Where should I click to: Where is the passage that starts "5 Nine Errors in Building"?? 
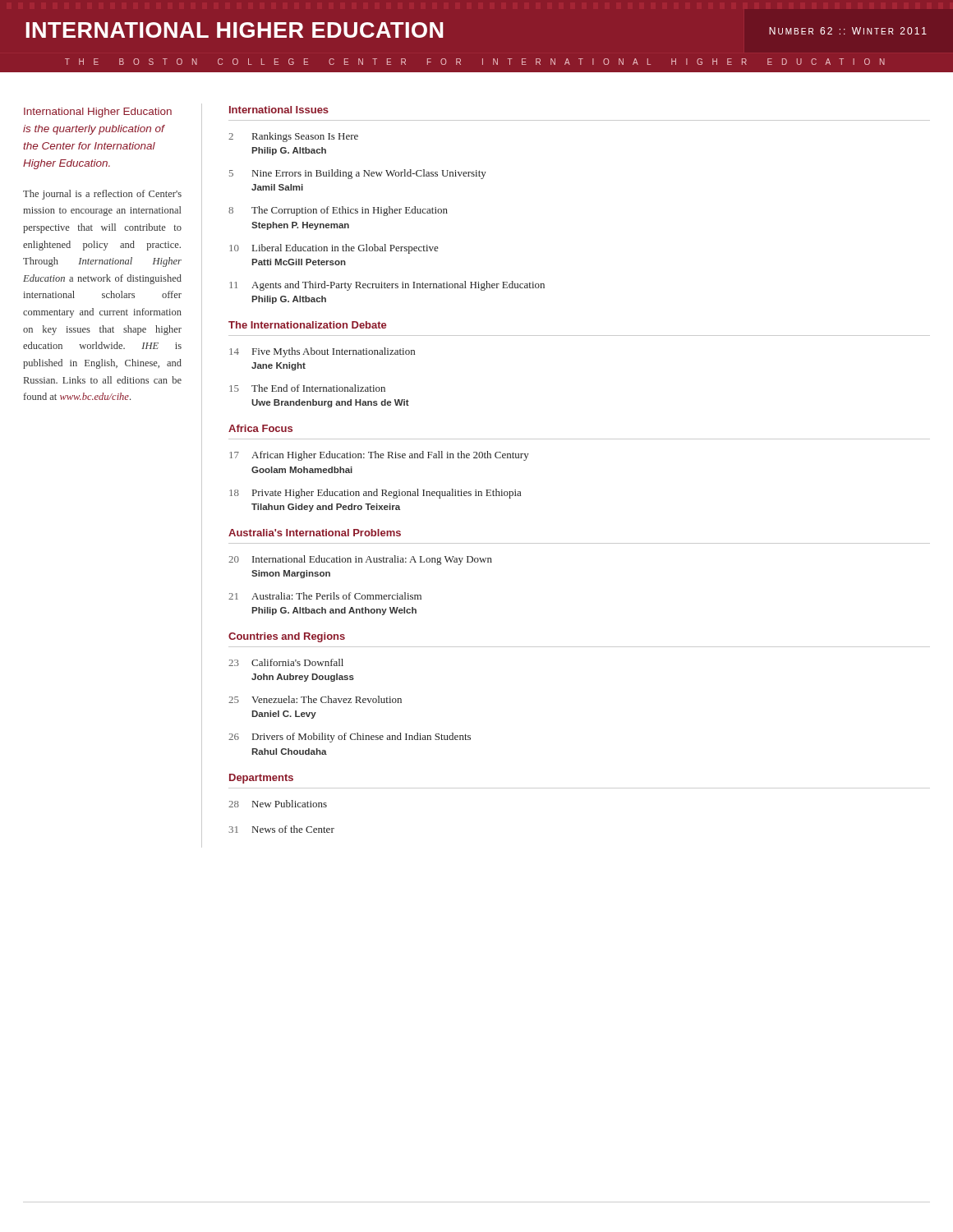click(x=357, y=179)
